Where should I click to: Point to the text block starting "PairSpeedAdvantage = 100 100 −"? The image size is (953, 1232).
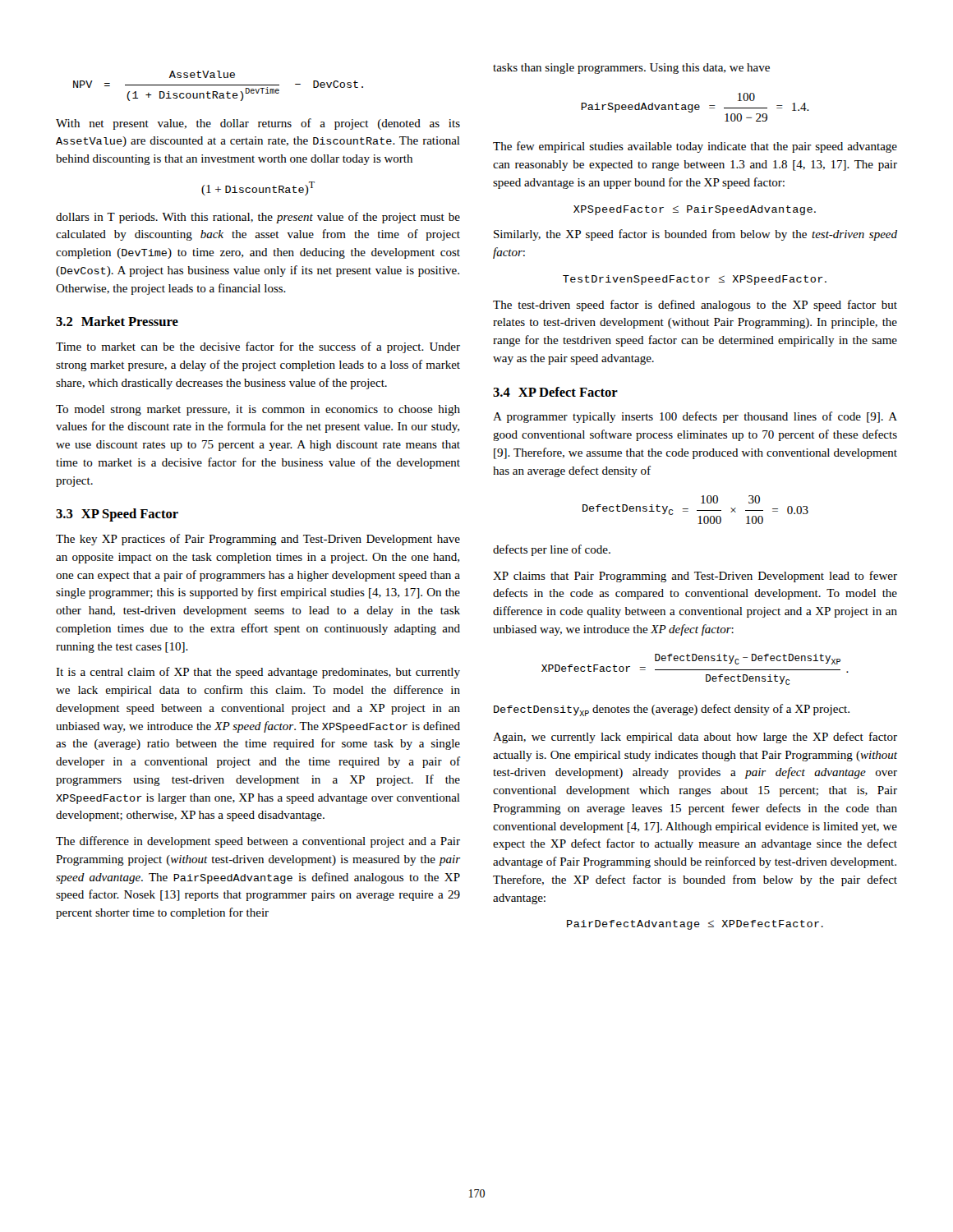coord(695,108)
